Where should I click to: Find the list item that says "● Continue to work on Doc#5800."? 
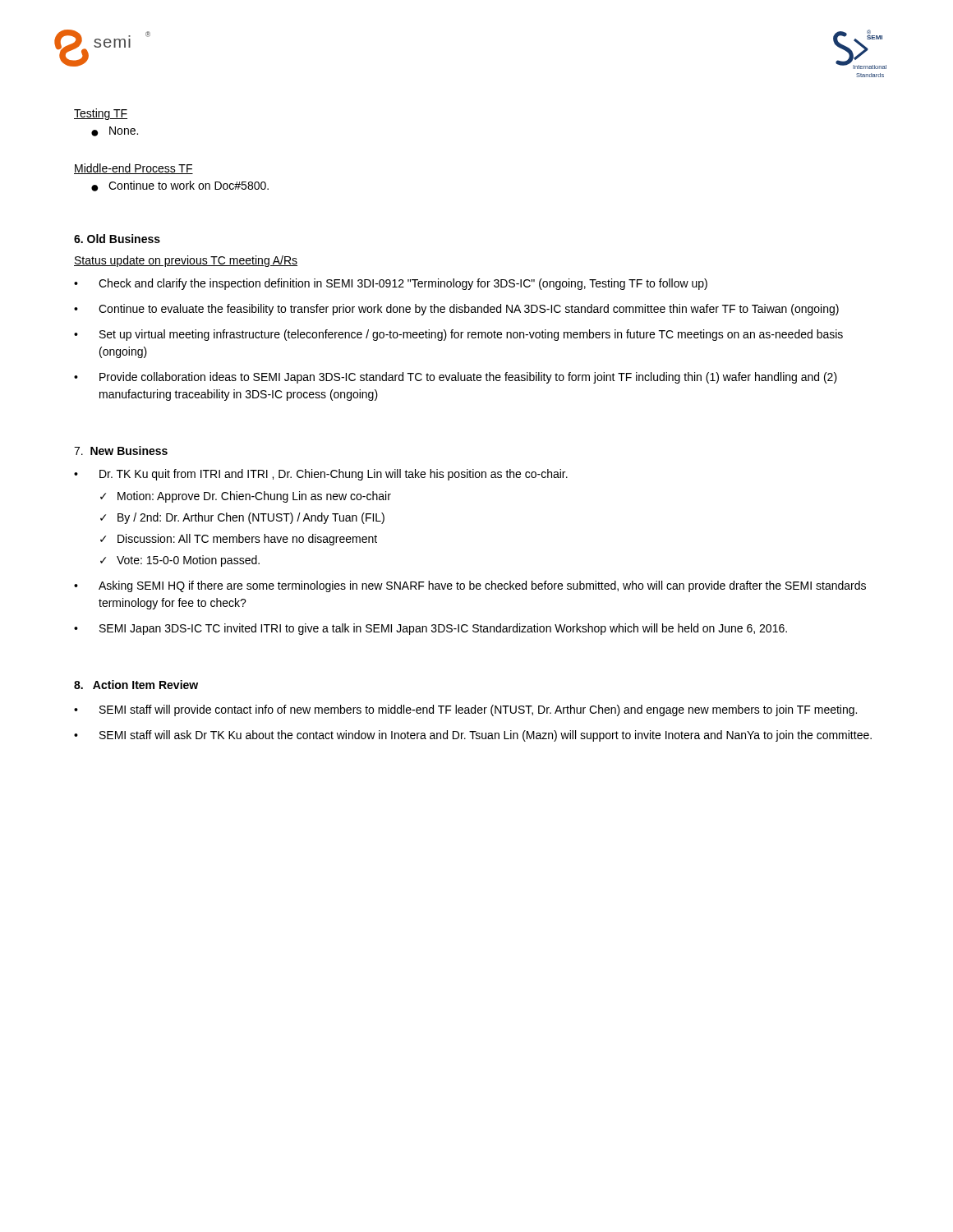[180, 188]
